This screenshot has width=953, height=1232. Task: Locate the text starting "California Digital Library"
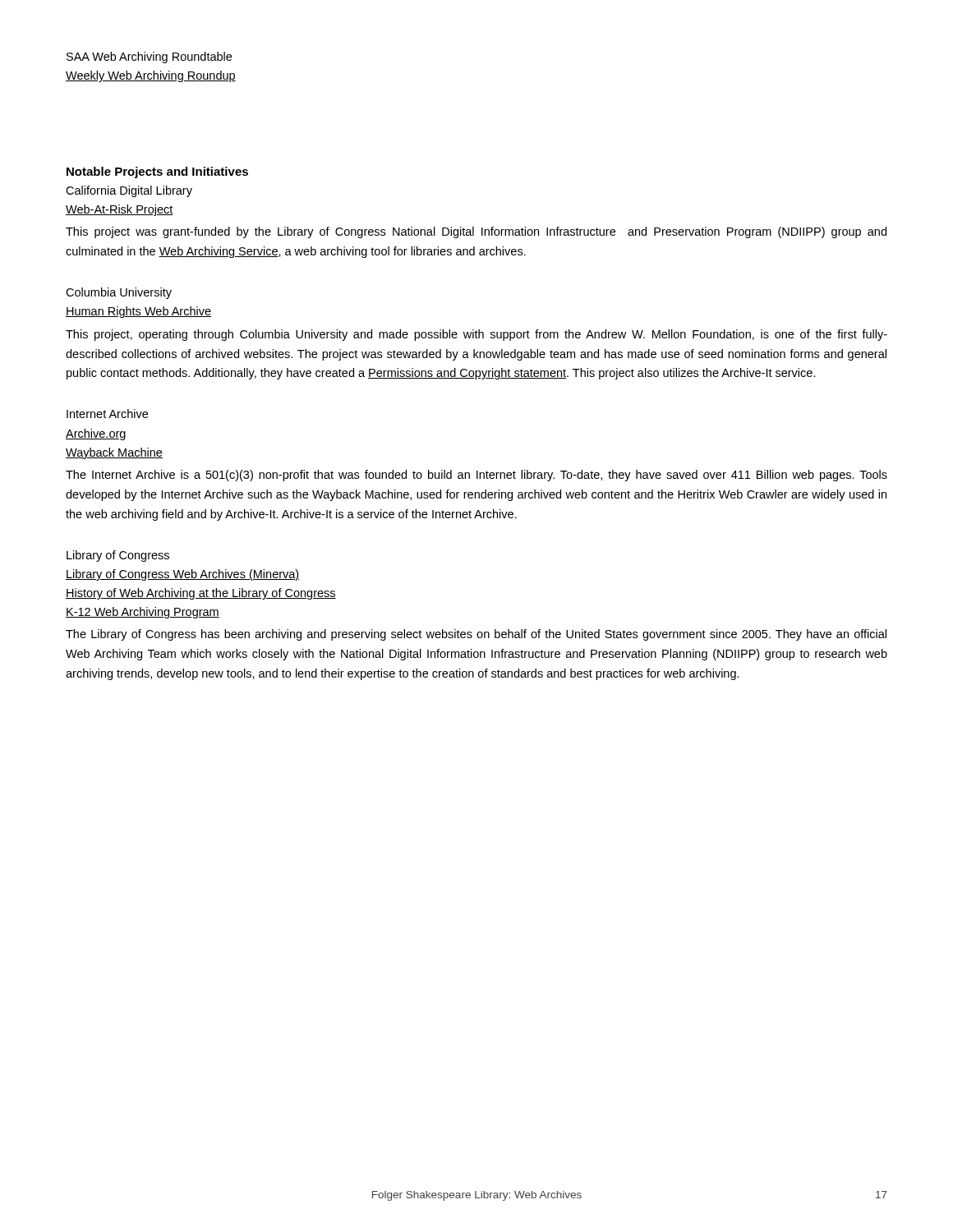click(129, 191)
